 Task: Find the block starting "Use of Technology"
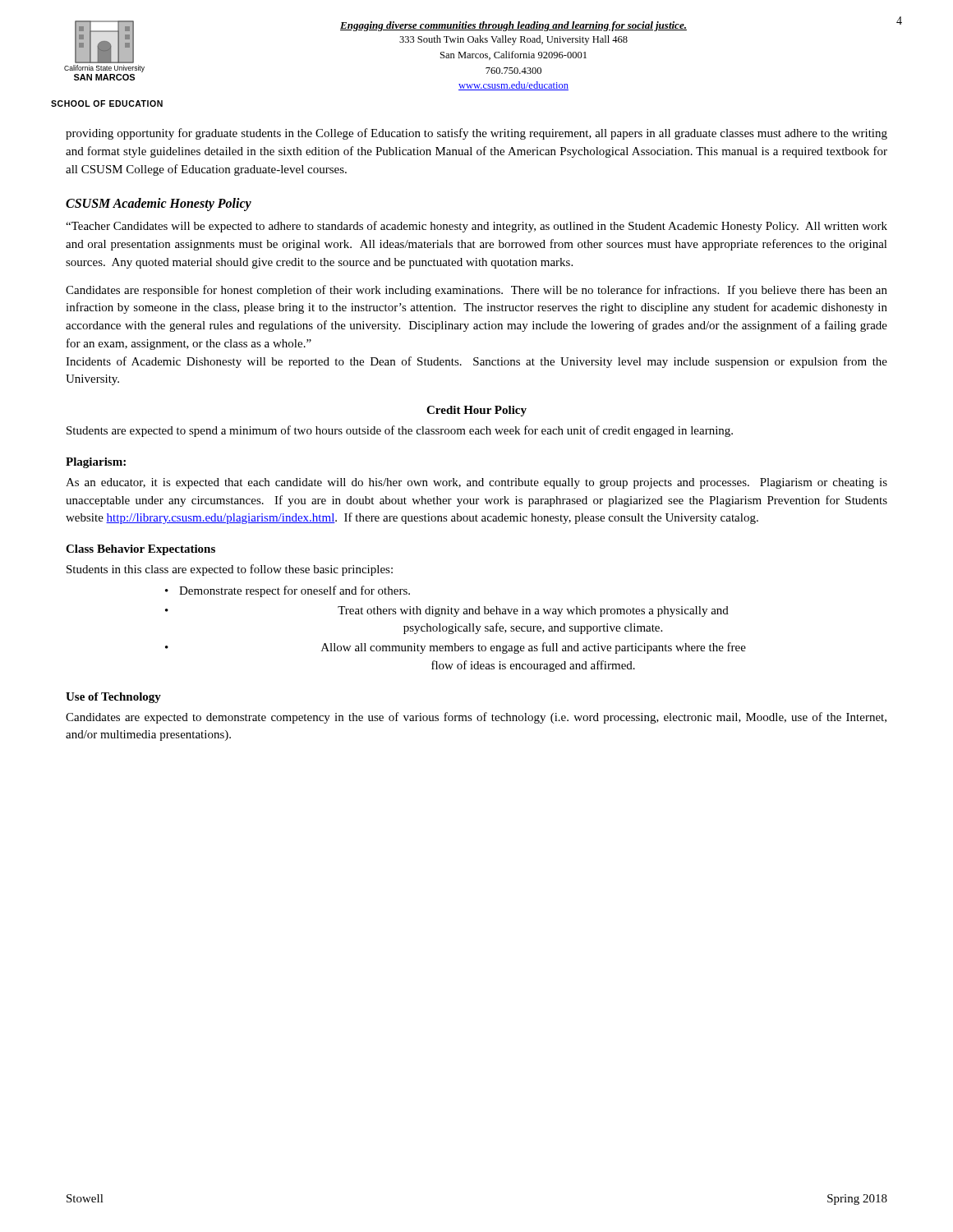pos(113,696)
